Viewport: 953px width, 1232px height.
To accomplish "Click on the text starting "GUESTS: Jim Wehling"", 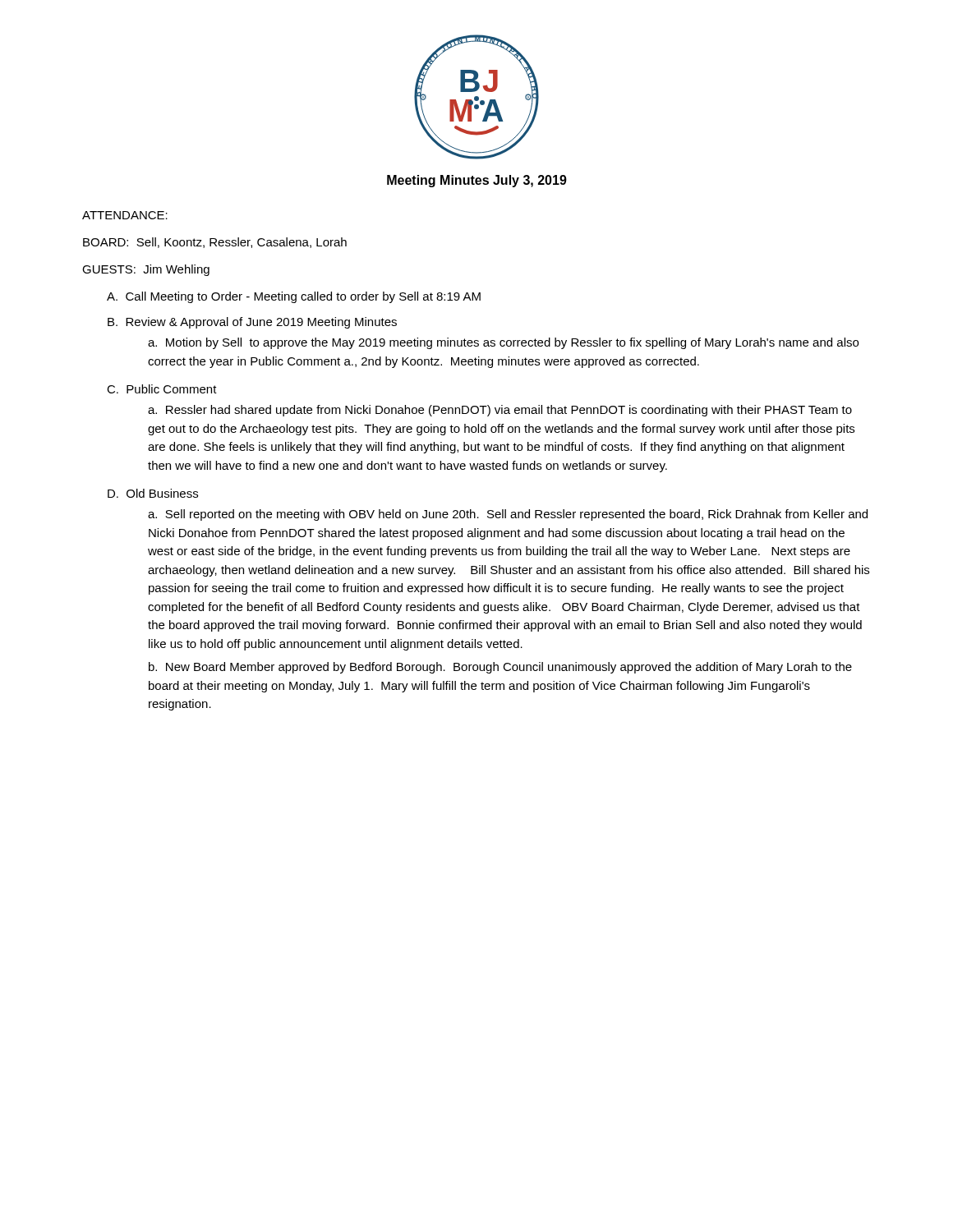I will pos(146,269).
